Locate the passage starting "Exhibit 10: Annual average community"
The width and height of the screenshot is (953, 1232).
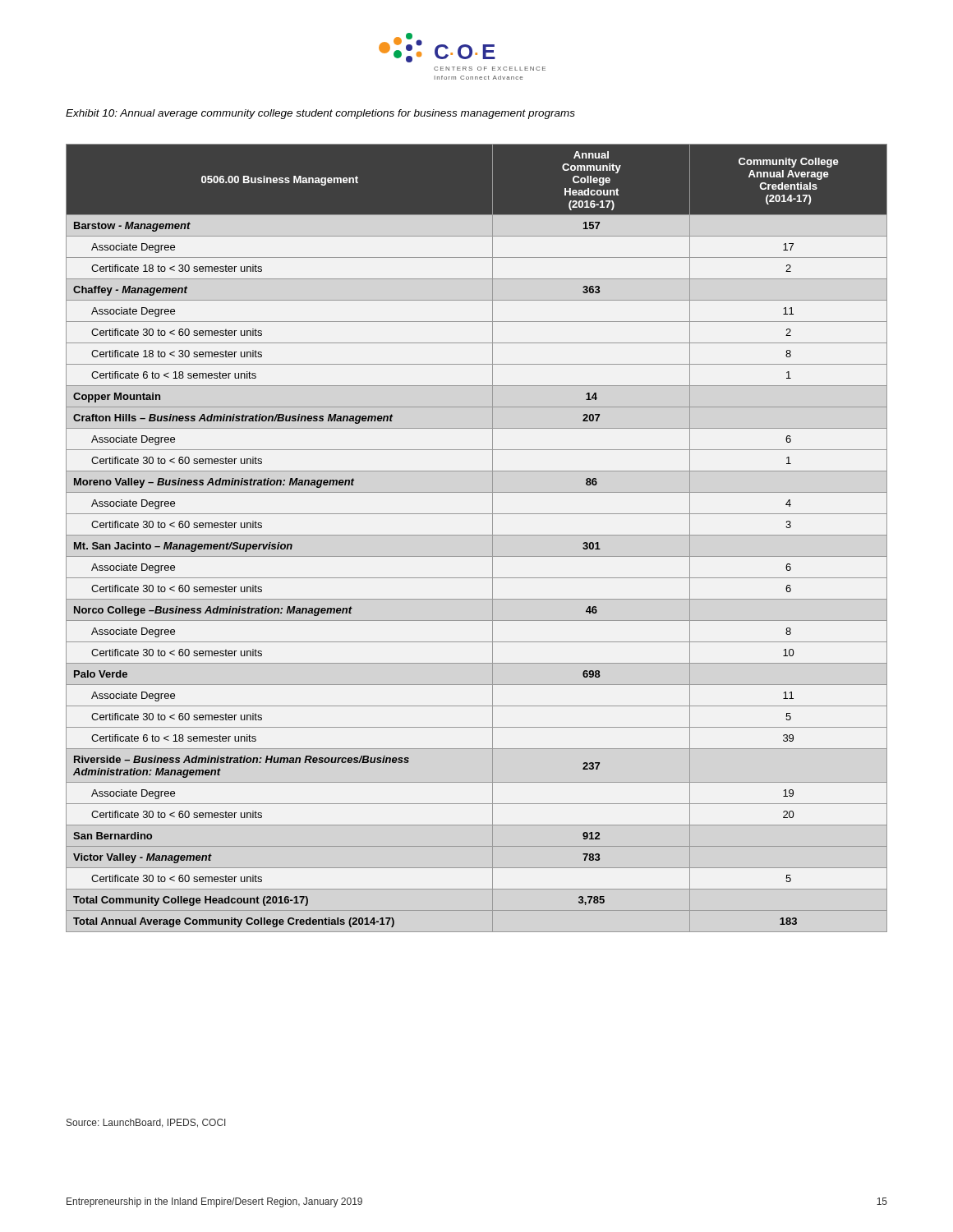click(476, 113)
